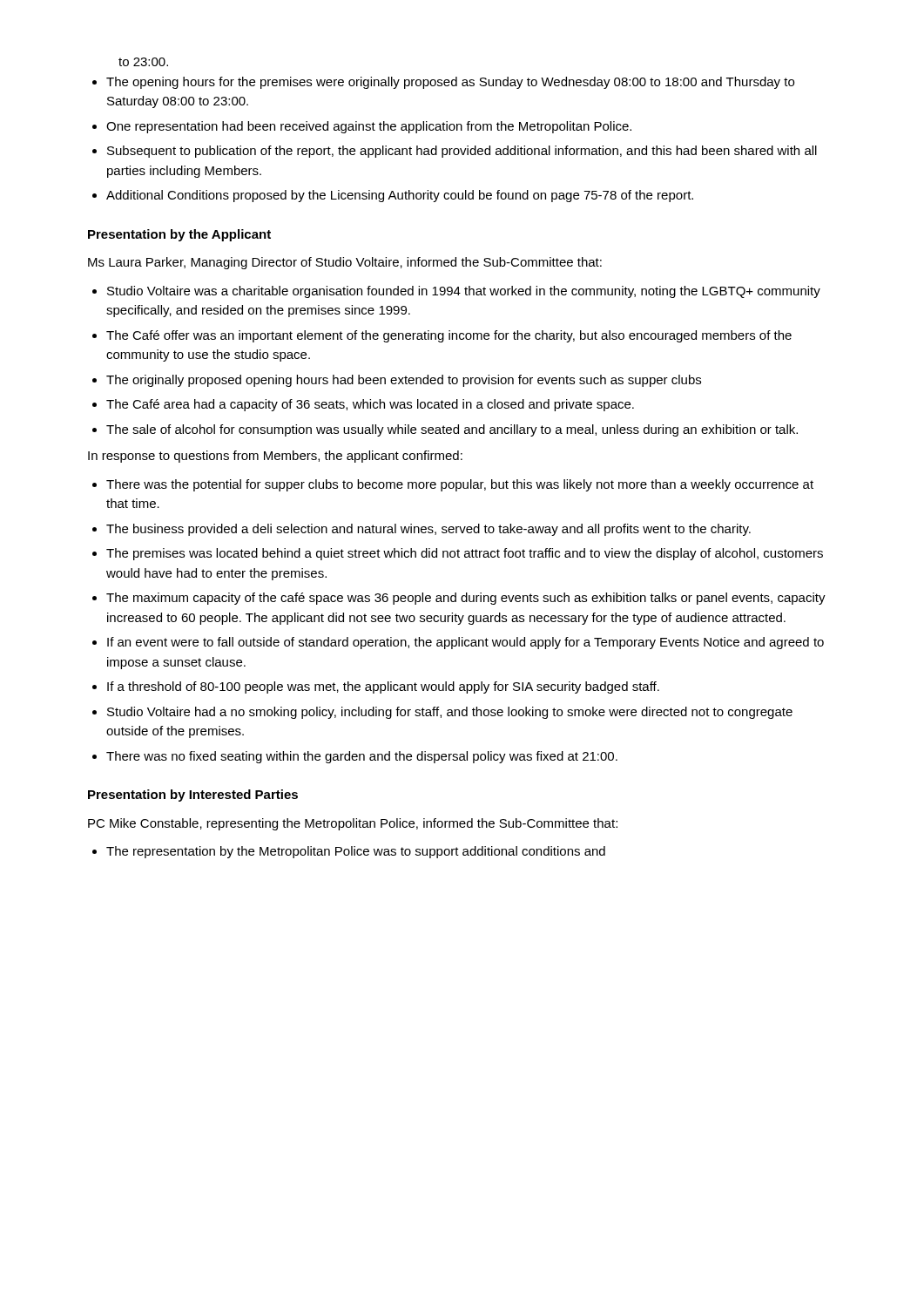
Task: Click on the list item with the text "One representation had been"
Action: point(370,125)
